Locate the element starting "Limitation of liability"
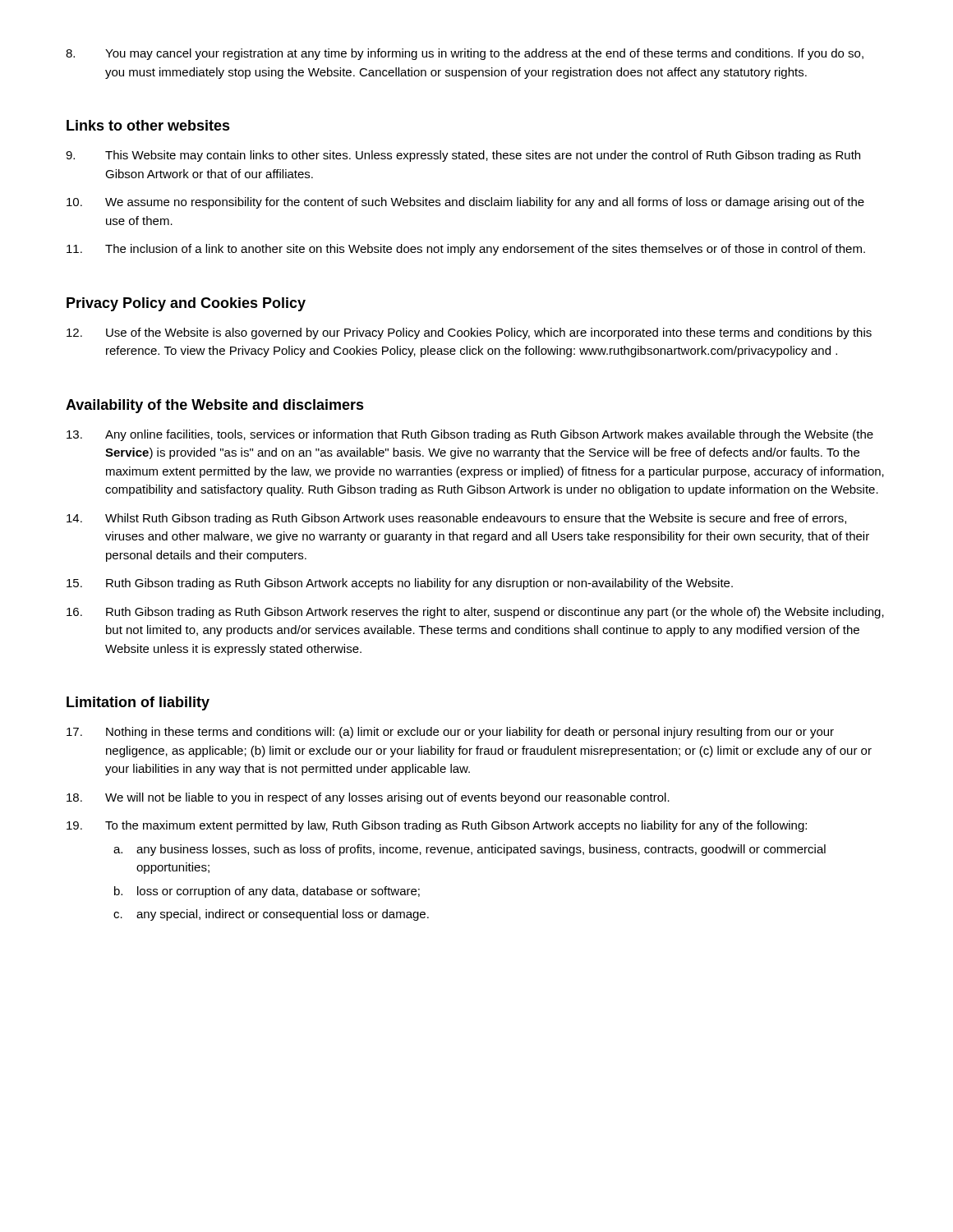 point(138,702)
